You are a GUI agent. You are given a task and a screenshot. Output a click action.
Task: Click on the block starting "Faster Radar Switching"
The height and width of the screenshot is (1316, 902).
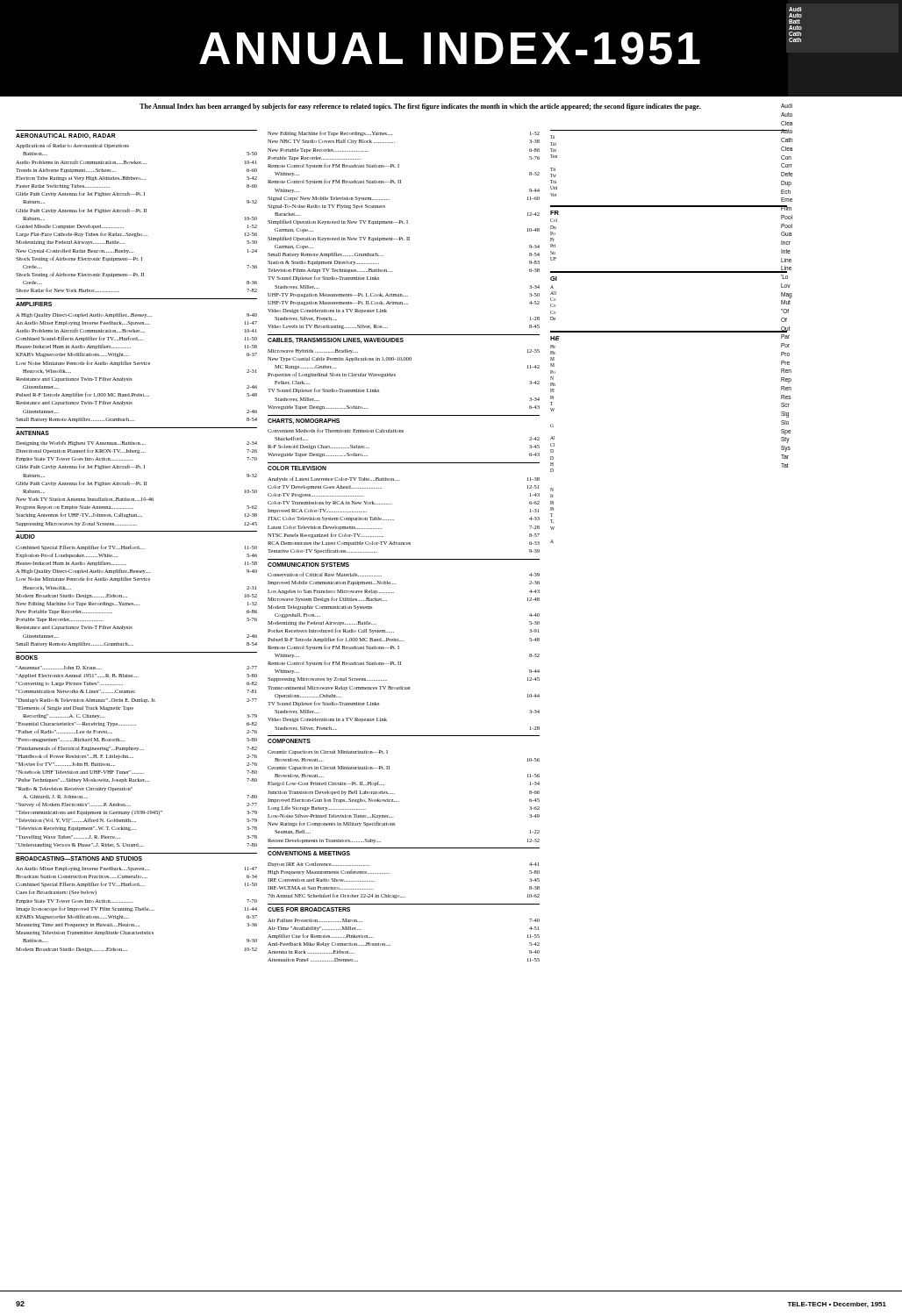(136, 186)
